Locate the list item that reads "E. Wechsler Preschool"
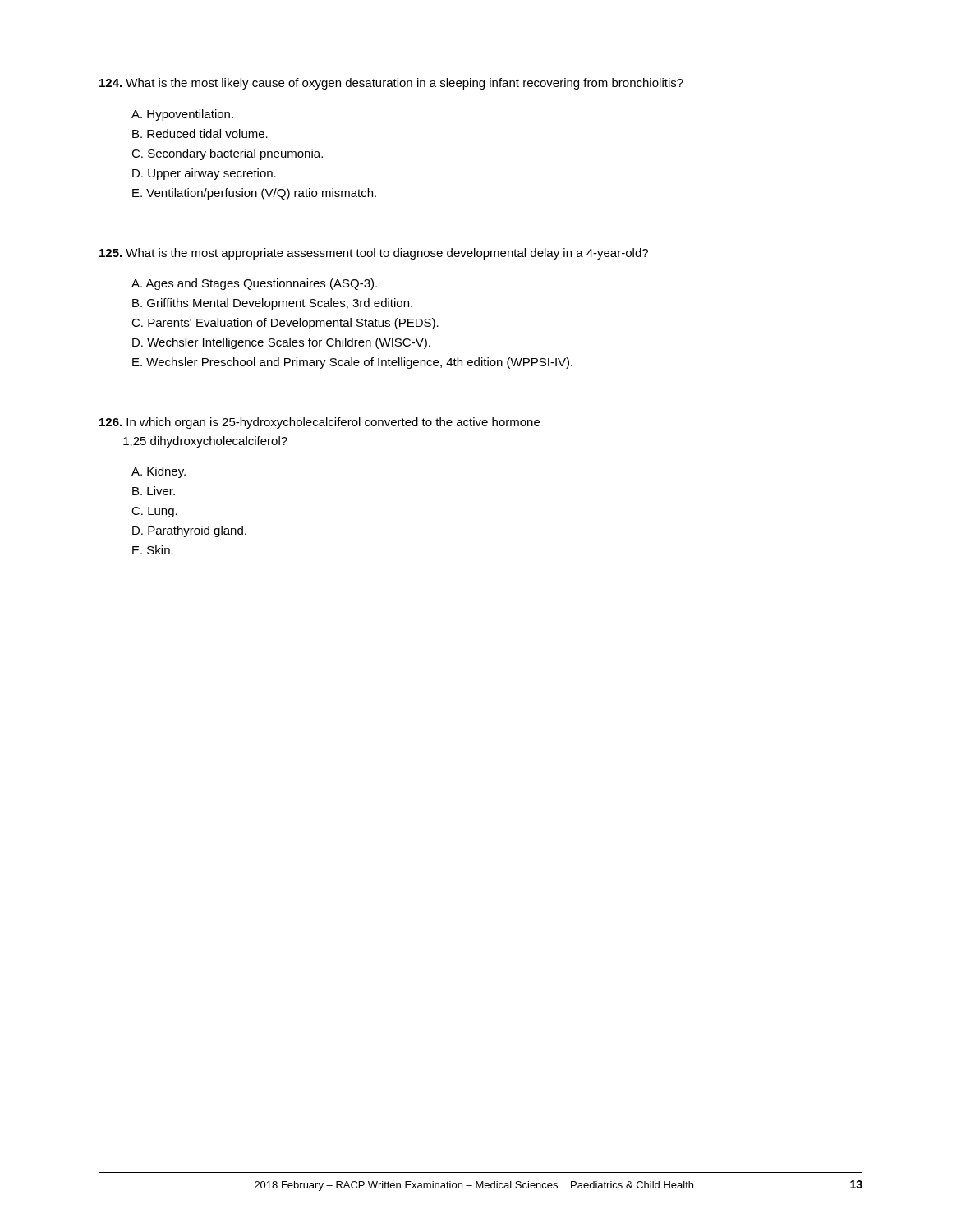961x1232 pixels. [x=352, y=362]
